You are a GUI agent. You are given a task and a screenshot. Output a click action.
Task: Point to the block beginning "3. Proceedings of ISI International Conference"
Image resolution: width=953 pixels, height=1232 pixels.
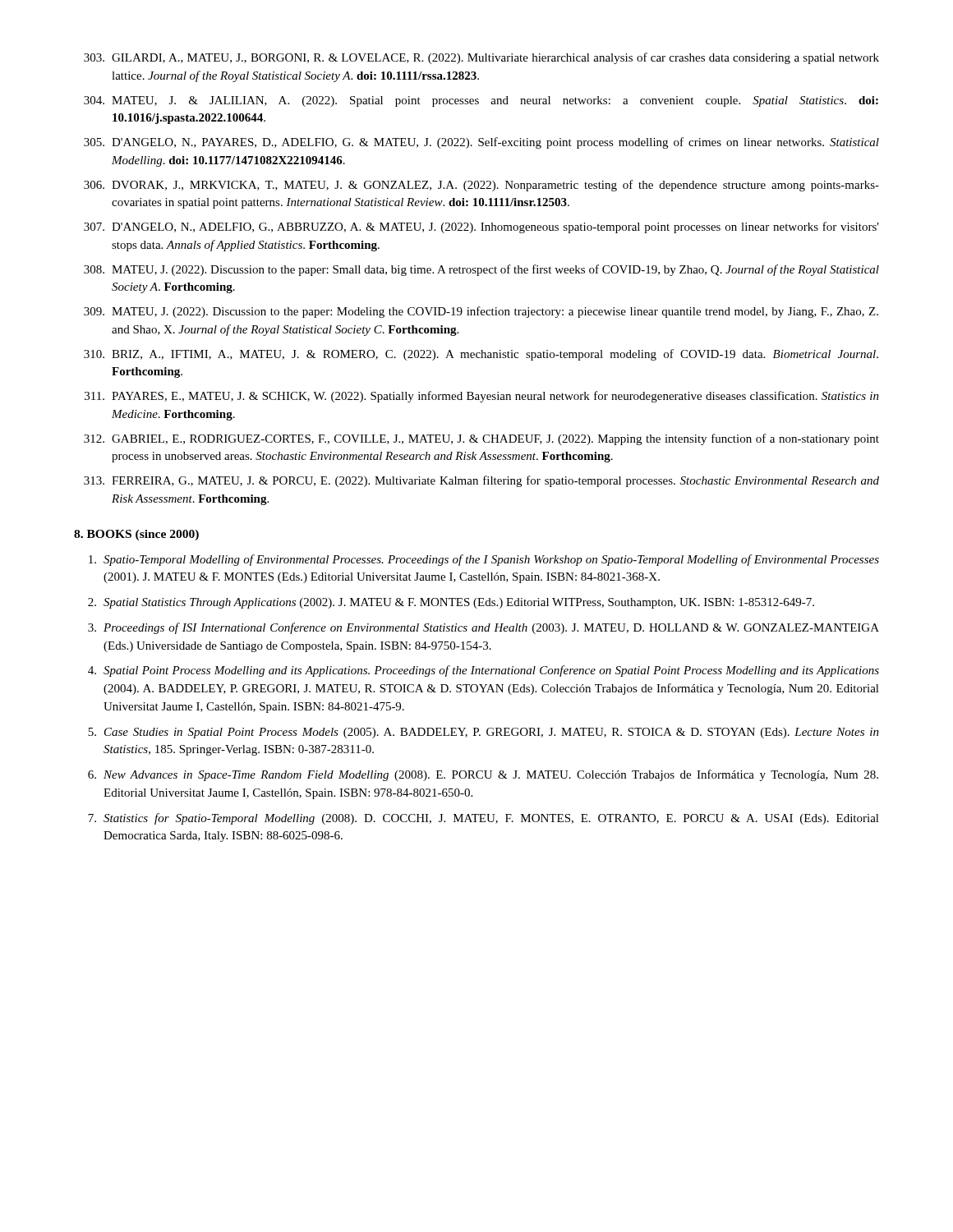[476, 637]
